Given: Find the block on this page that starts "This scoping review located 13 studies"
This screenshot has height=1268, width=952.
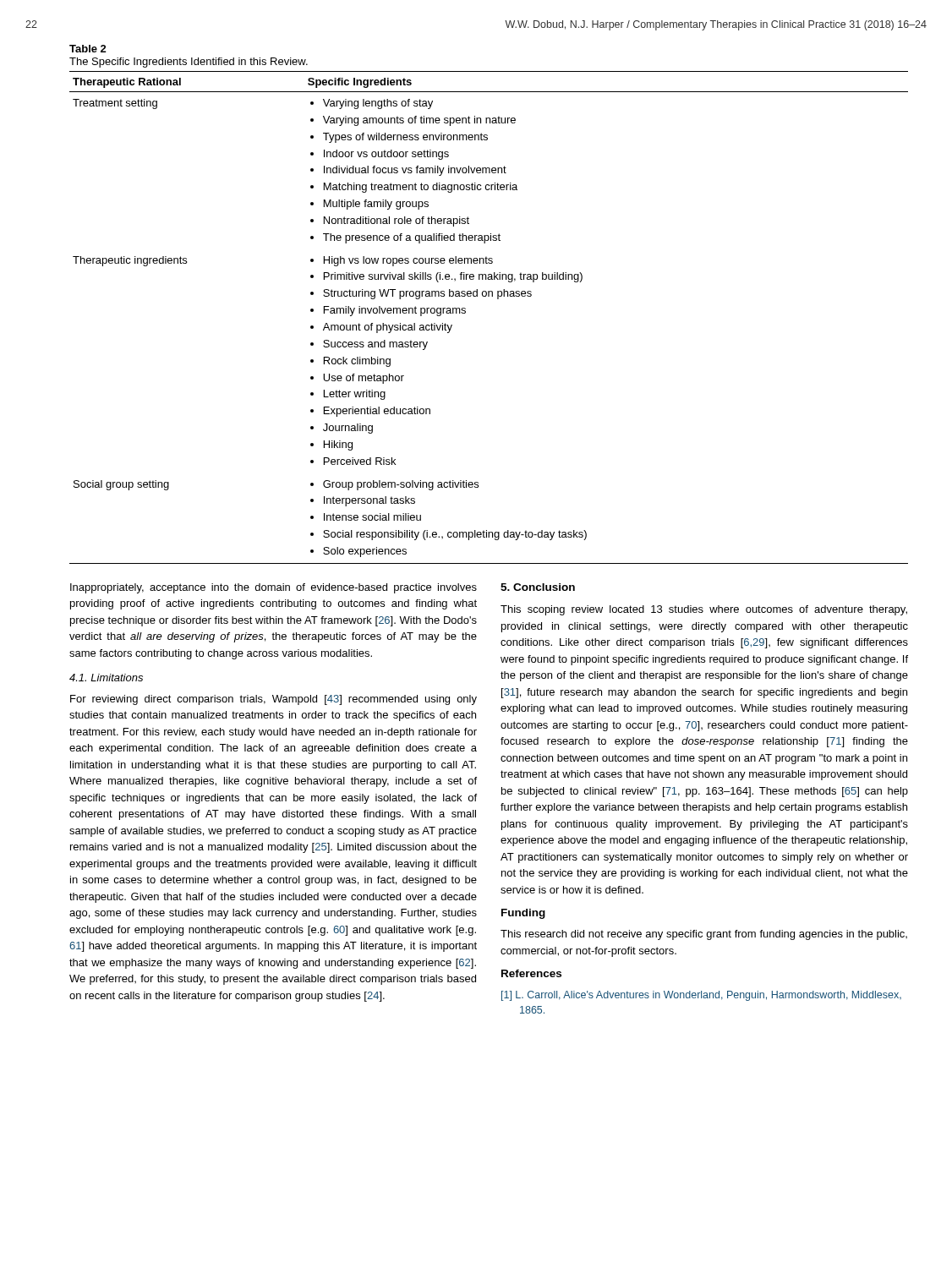Looking at the screenshot, I should (704, 749).
